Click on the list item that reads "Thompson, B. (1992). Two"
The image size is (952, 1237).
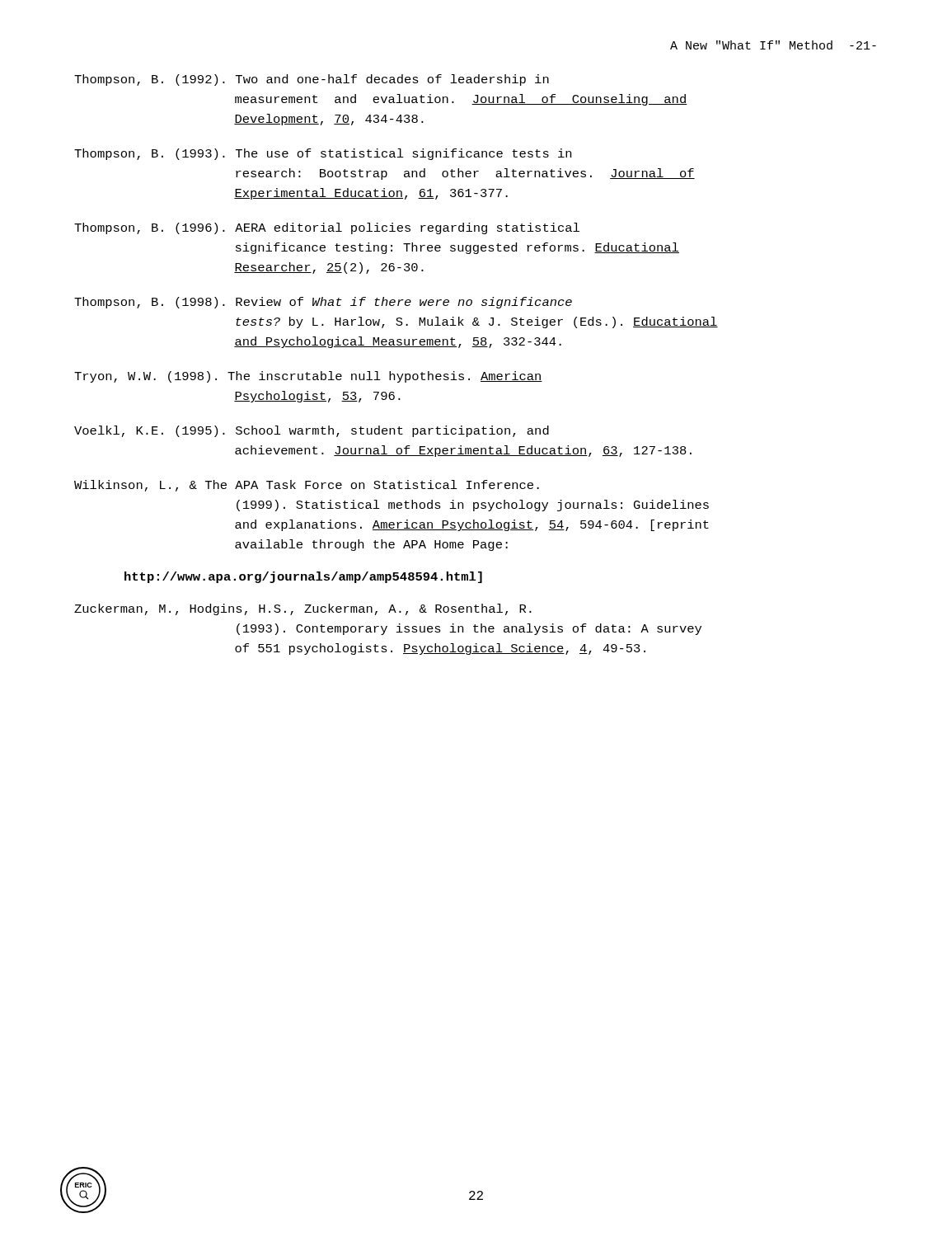(x=476, y=101)
